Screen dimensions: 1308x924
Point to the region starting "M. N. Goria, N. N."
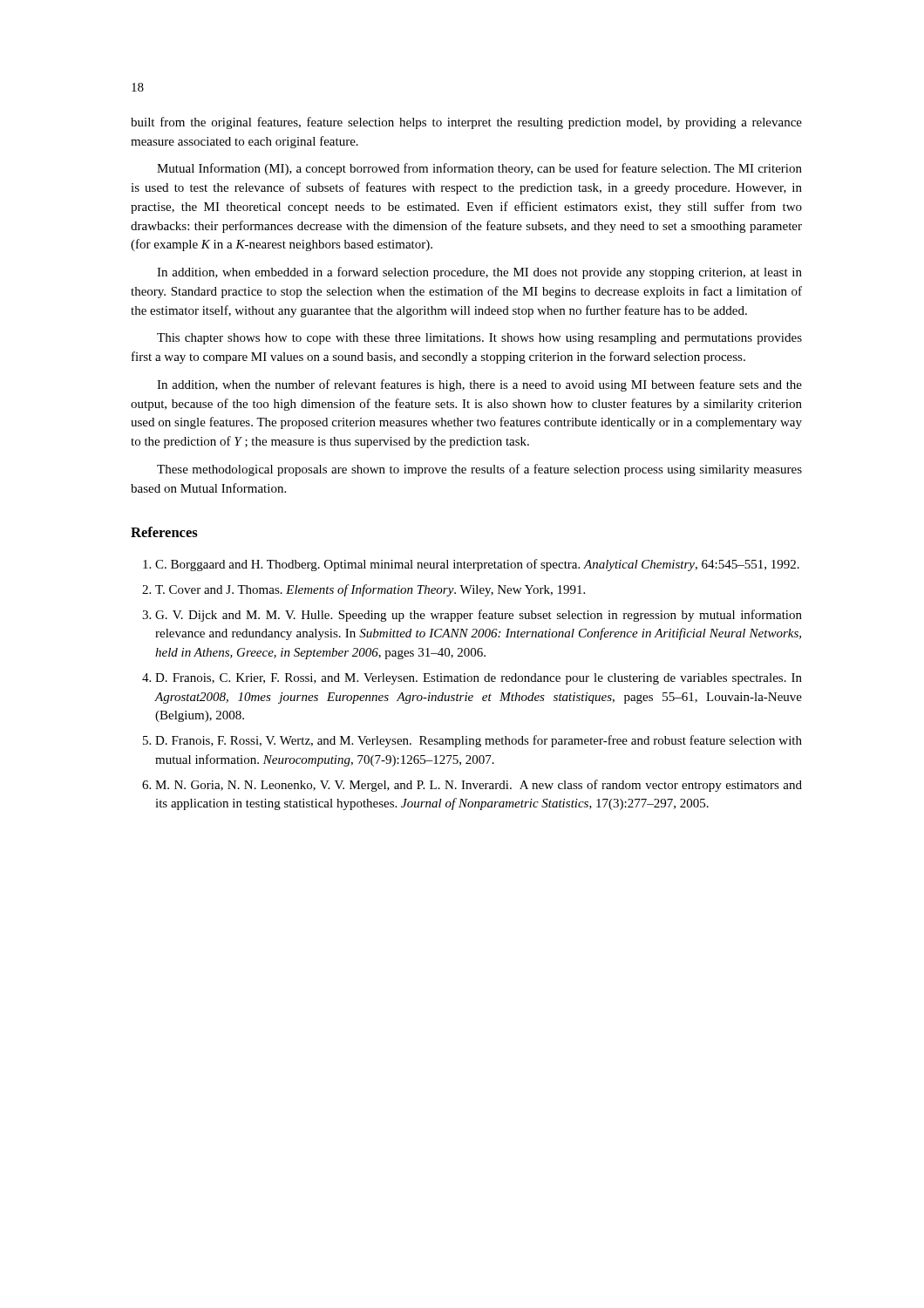(x=479, y=795)
